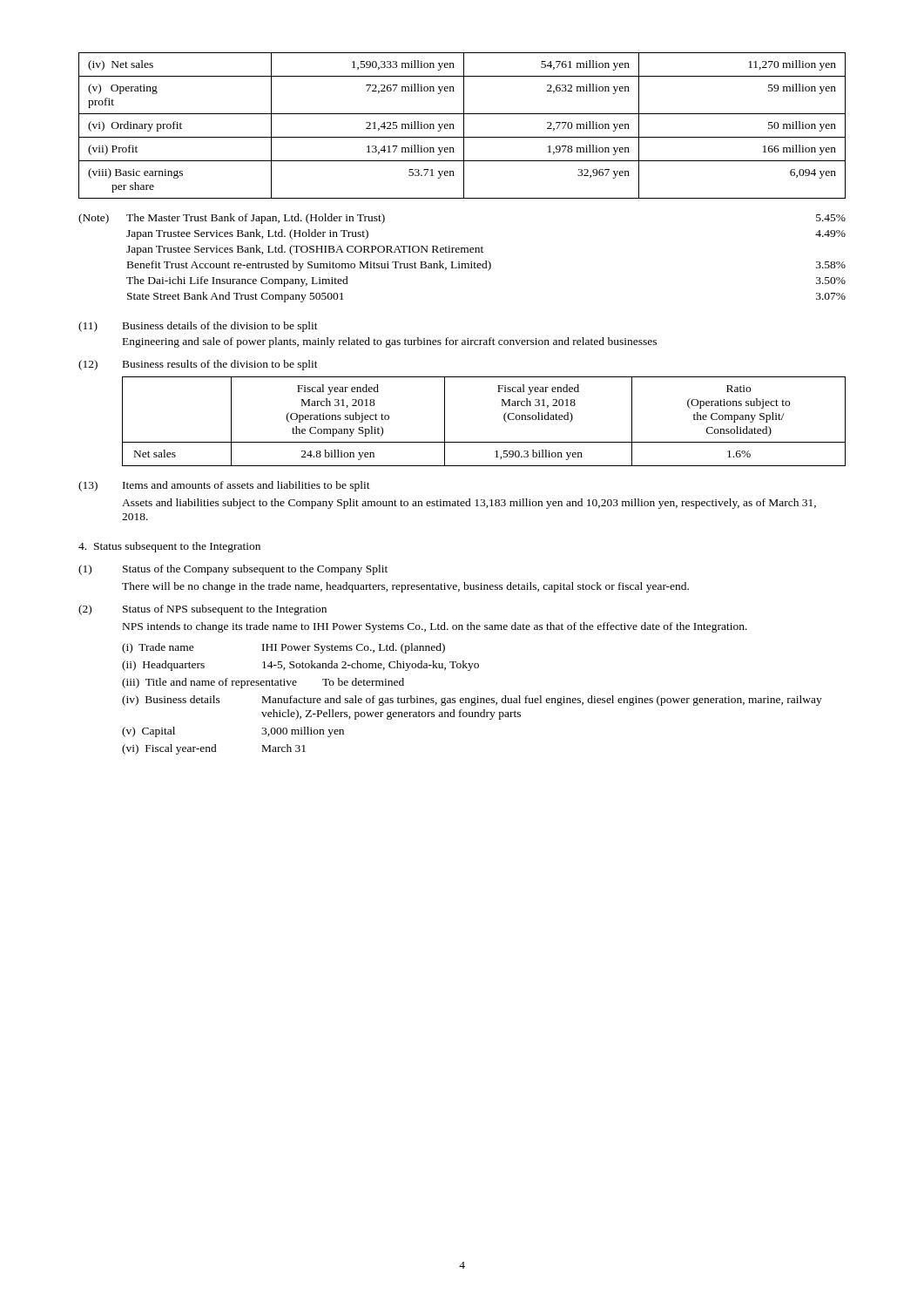Select the table that reads "24.8 billion yen"
924x1307 pixels.
[x=484, y=421]
